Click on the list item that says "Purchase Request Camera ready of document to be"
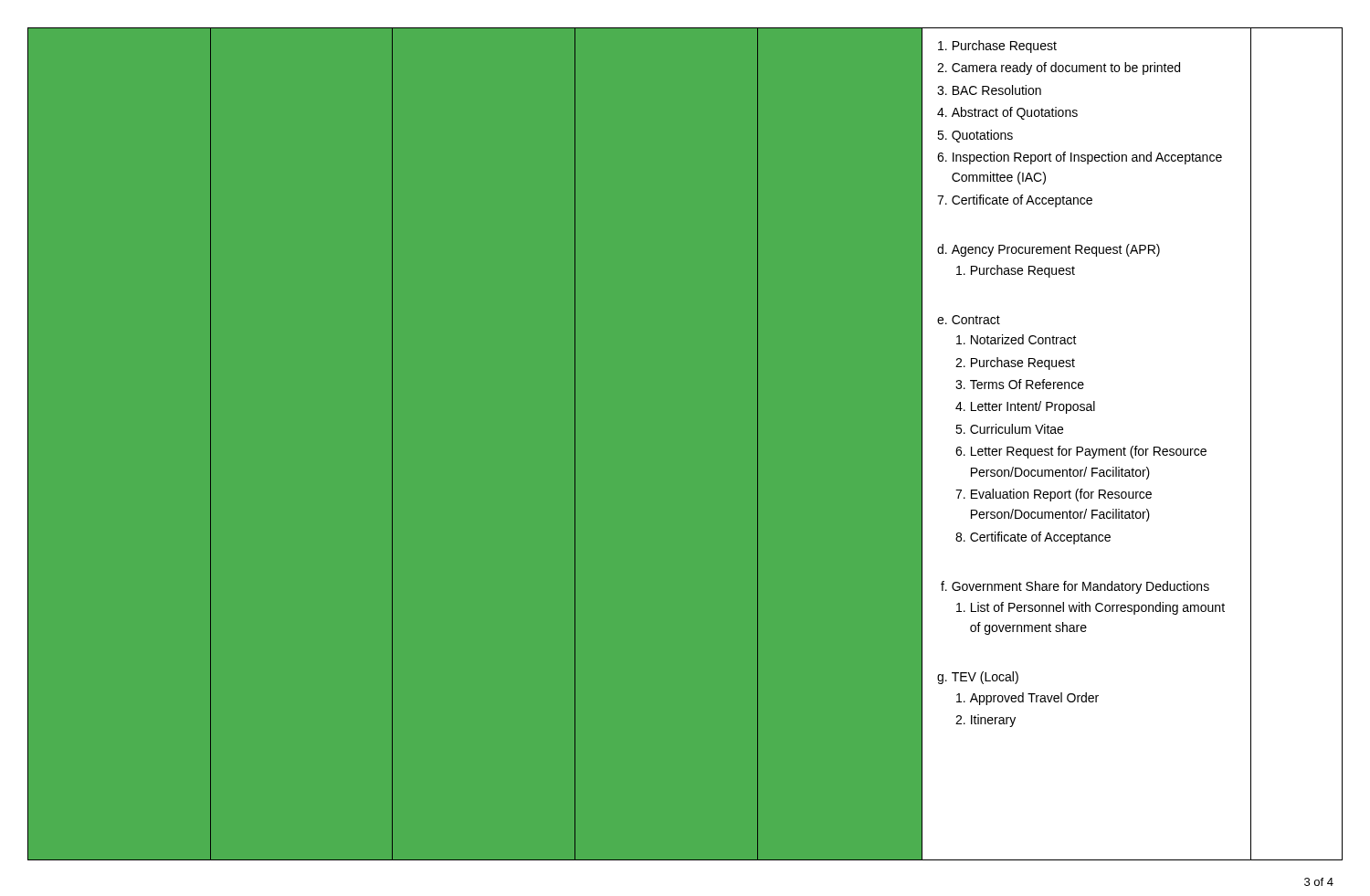The width and height of the screenshot is (1370, 896). [997, 47]
